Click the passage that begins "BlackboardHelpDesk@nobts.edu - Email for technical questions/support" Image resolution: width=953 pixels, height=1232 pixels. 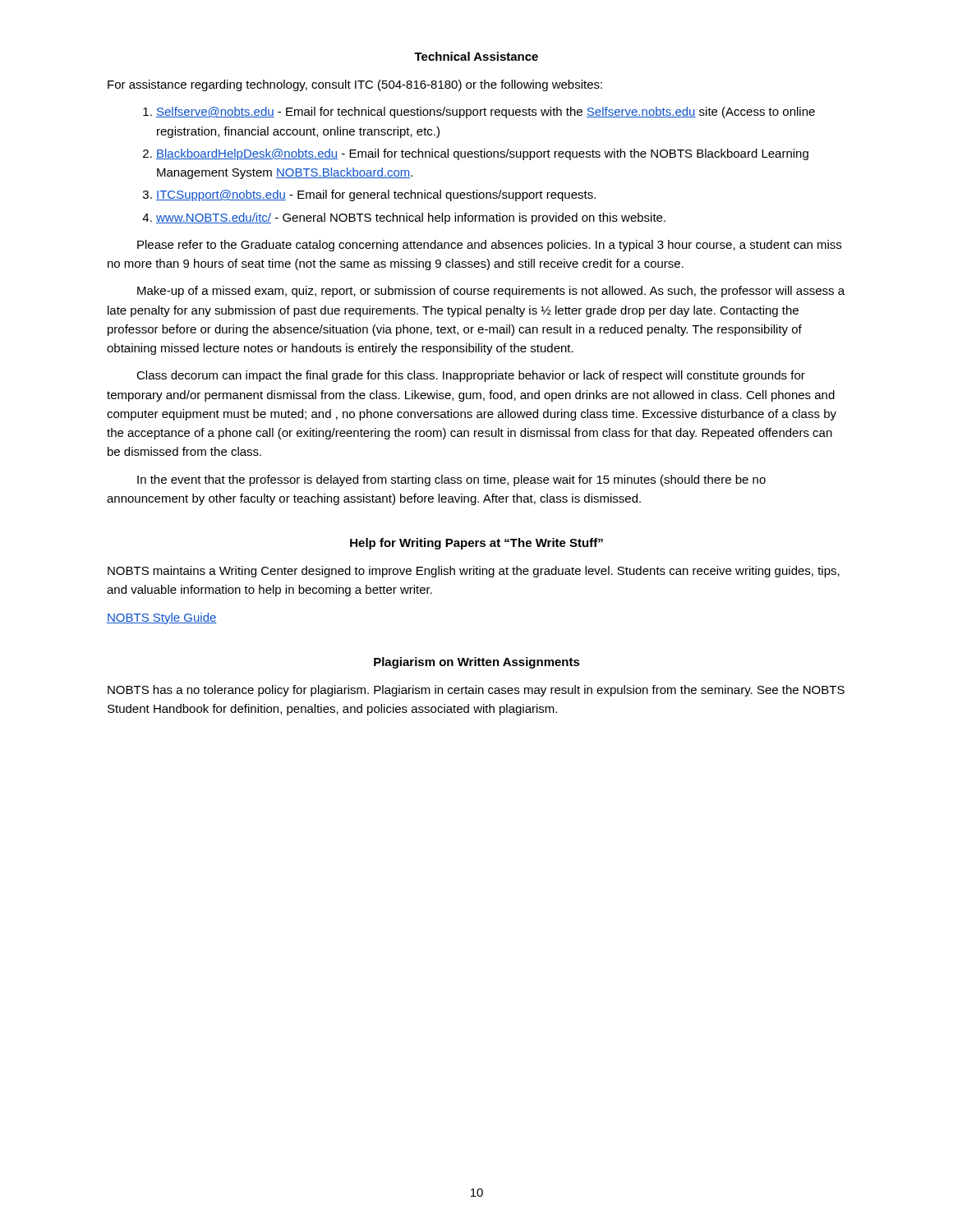[x=483, y=163]
